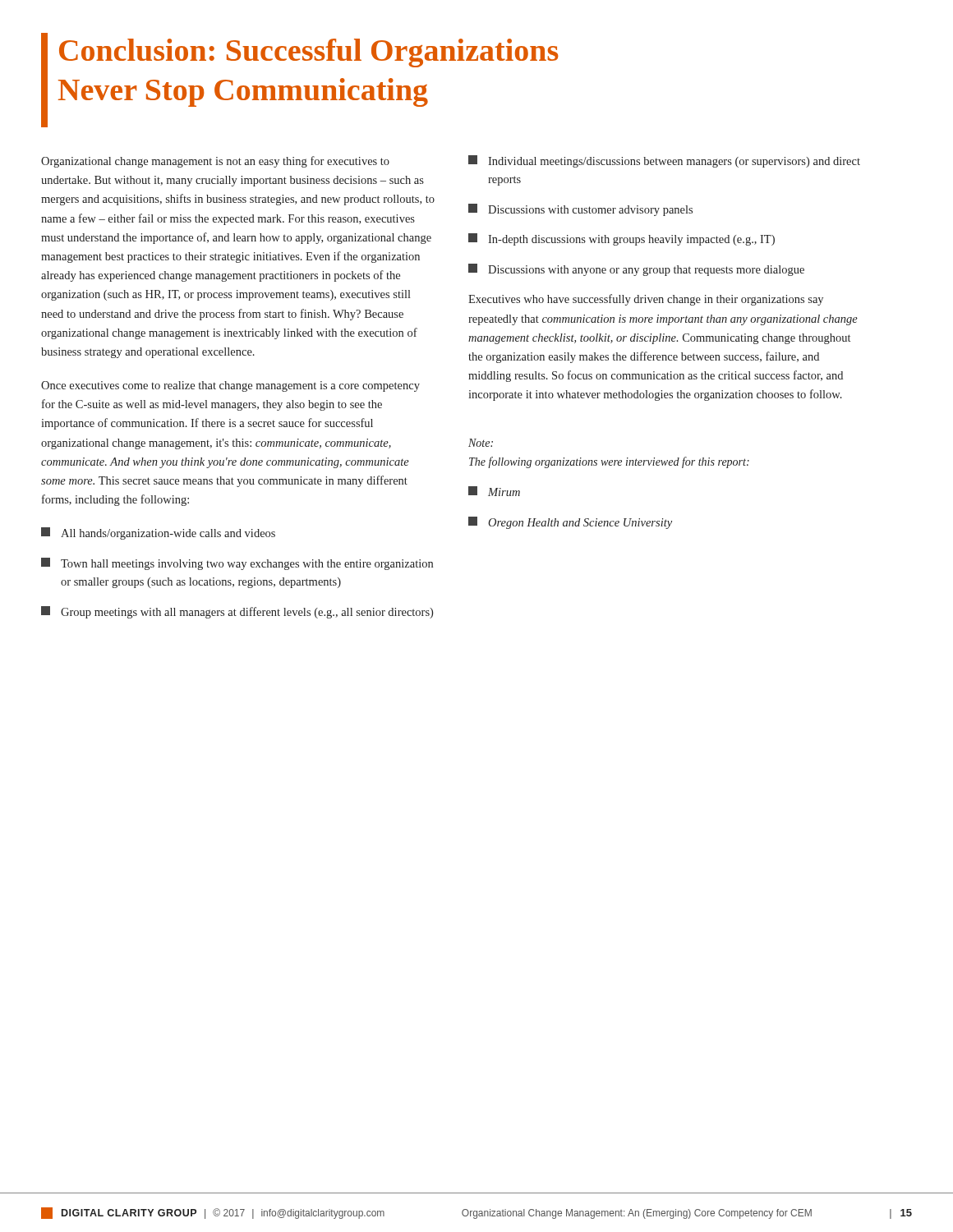The image size is (953, 1232).
Task: Locate the text starting "Town hall meetings involving"
Action: coord(238,573)
